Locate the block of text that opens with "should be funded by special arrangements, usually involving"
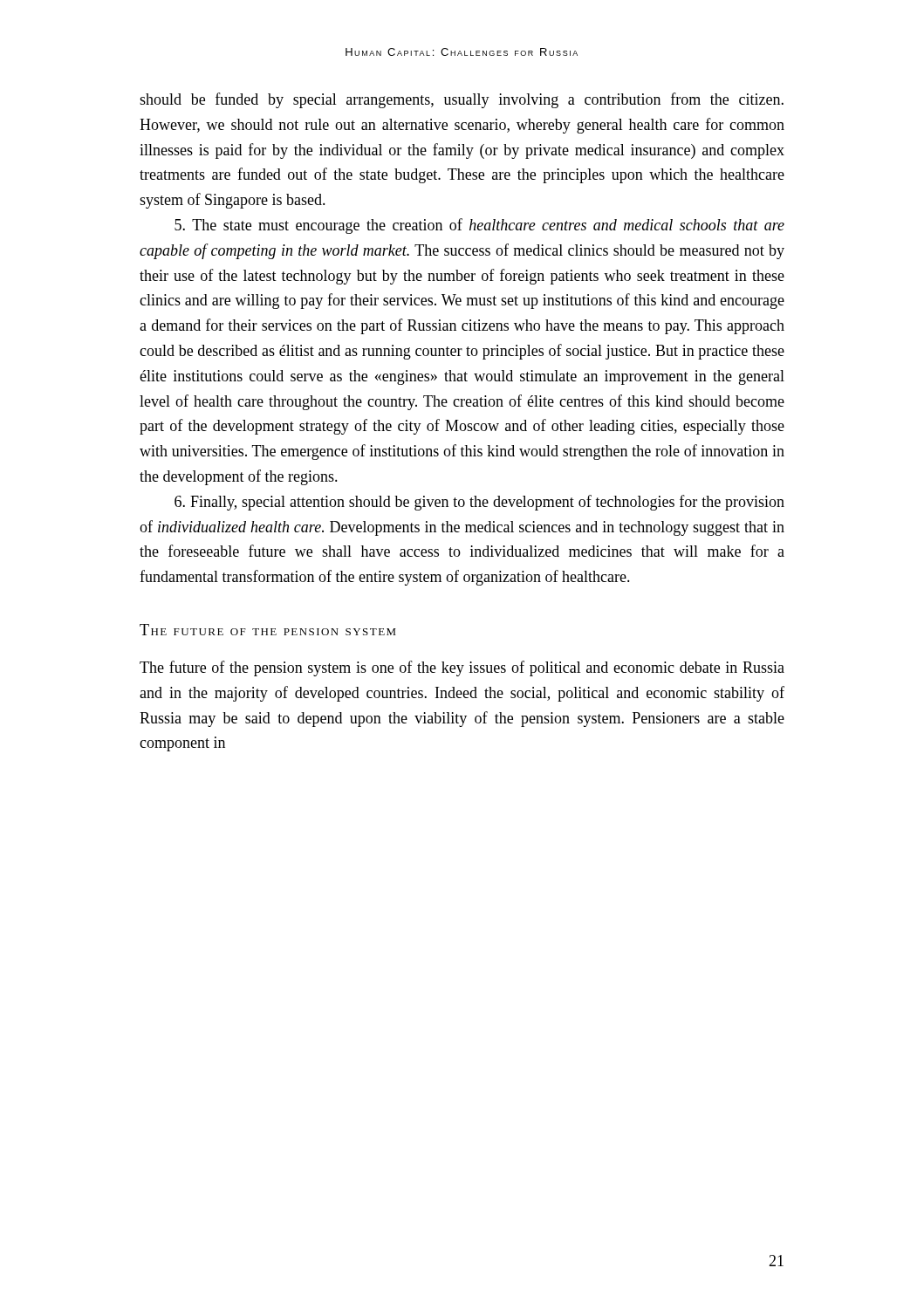 [x=462, y=339]
